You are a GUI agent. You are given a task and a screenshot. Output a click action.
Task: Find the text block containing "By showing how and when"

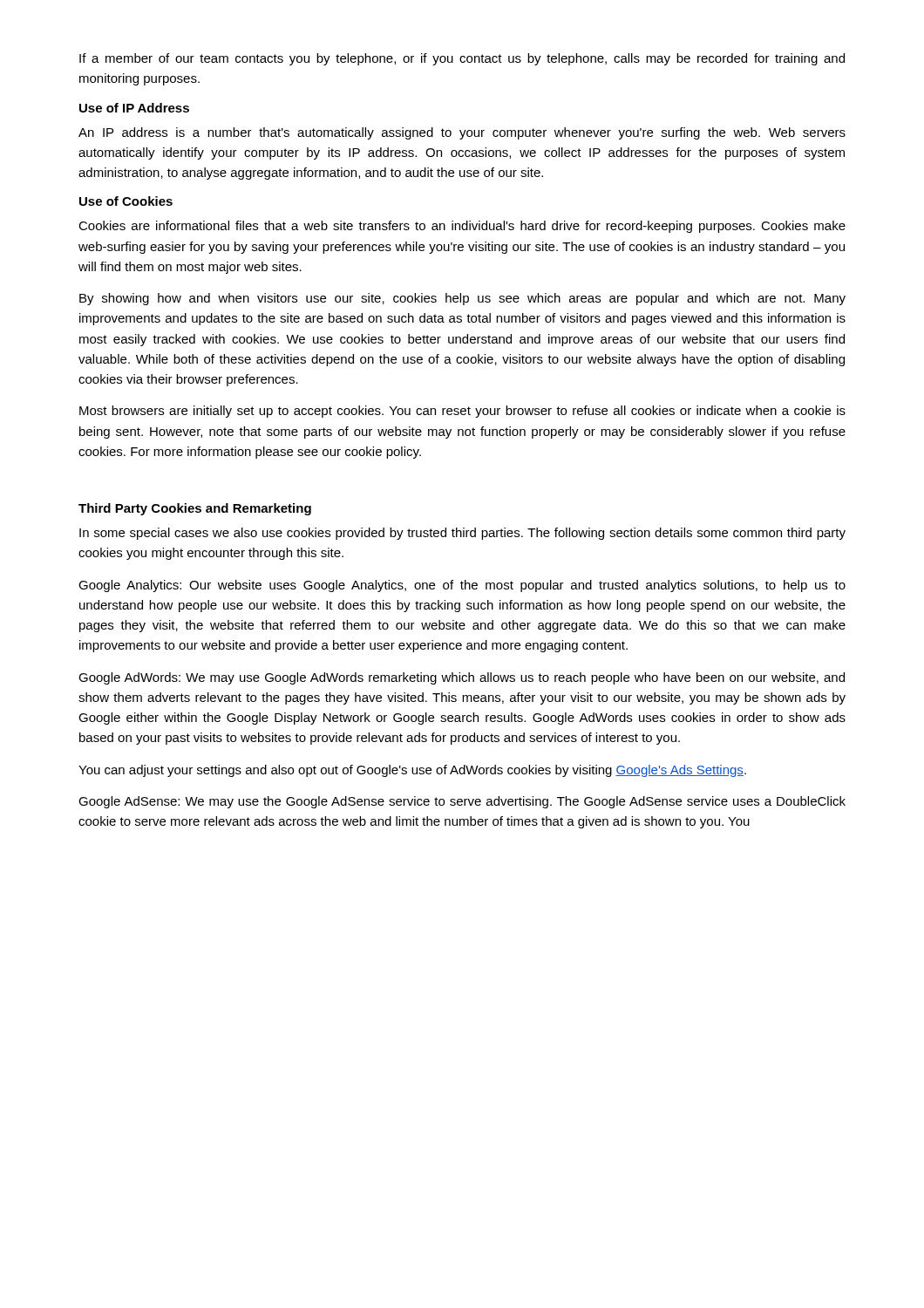pyautogui.click(x=462, y=338)
